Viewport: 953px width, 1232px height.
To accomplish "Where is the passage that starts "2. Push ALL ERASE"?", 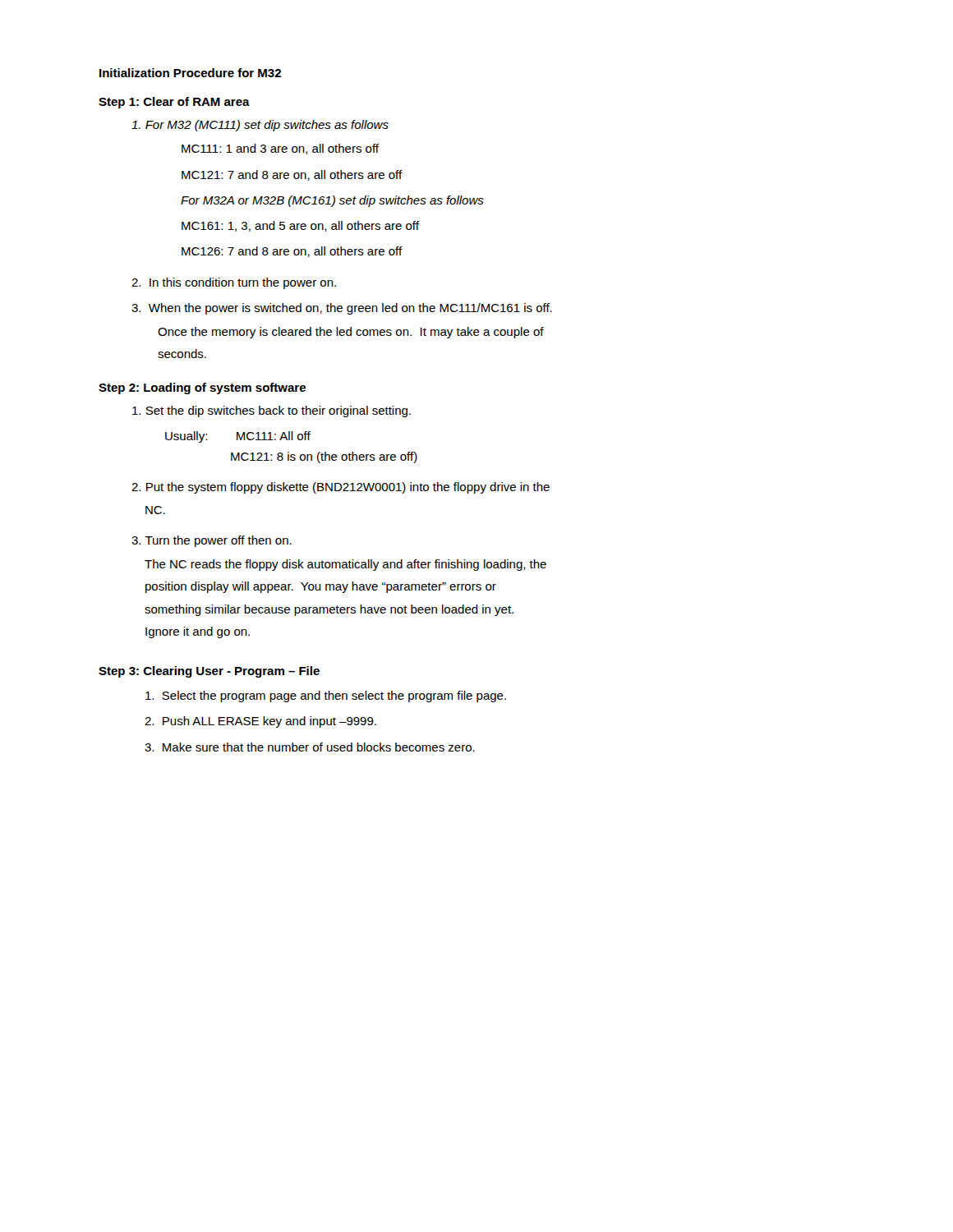I will coord(261,721).
